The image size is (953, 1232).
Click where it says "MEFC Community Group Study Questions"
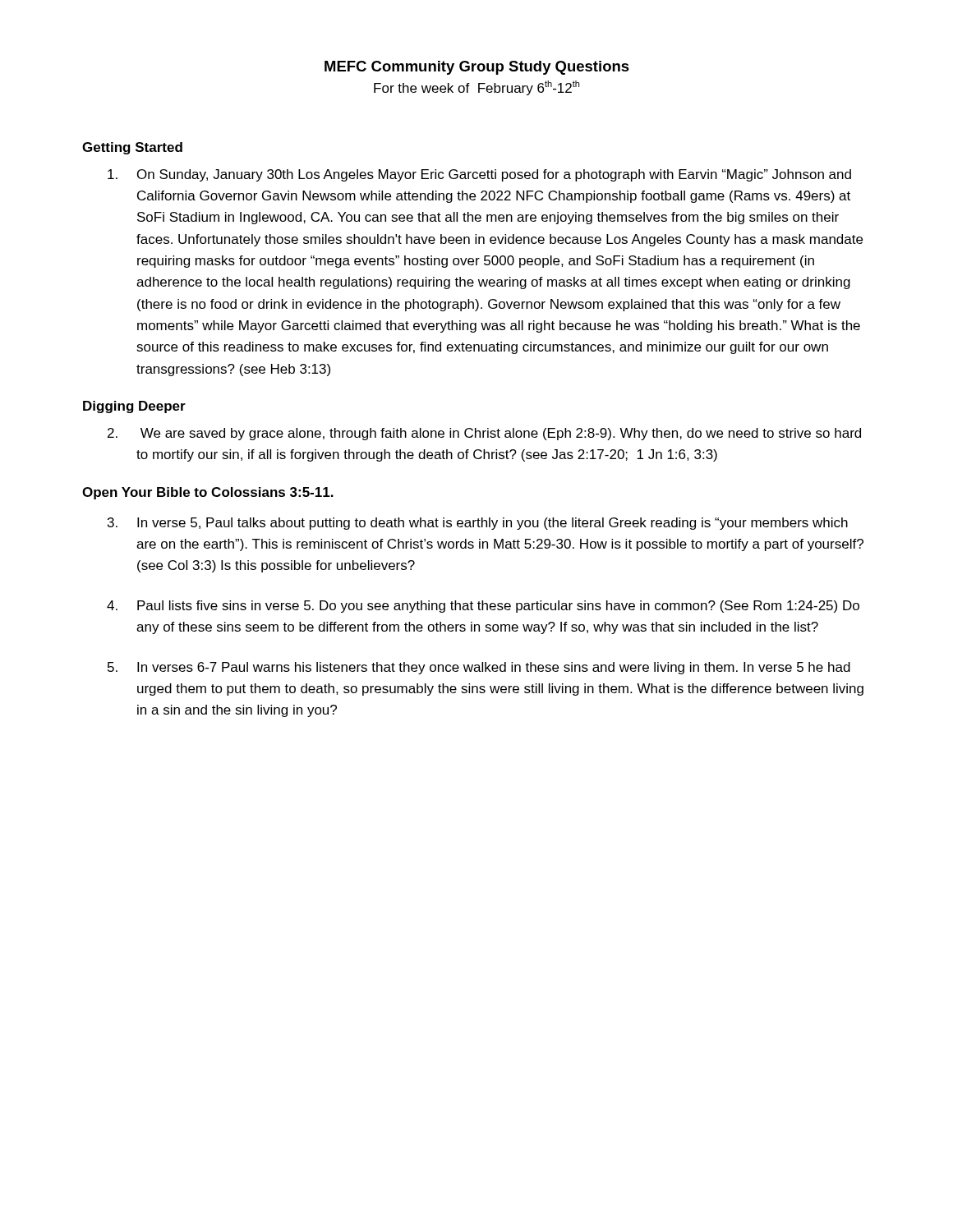click(x=476, y=67)
